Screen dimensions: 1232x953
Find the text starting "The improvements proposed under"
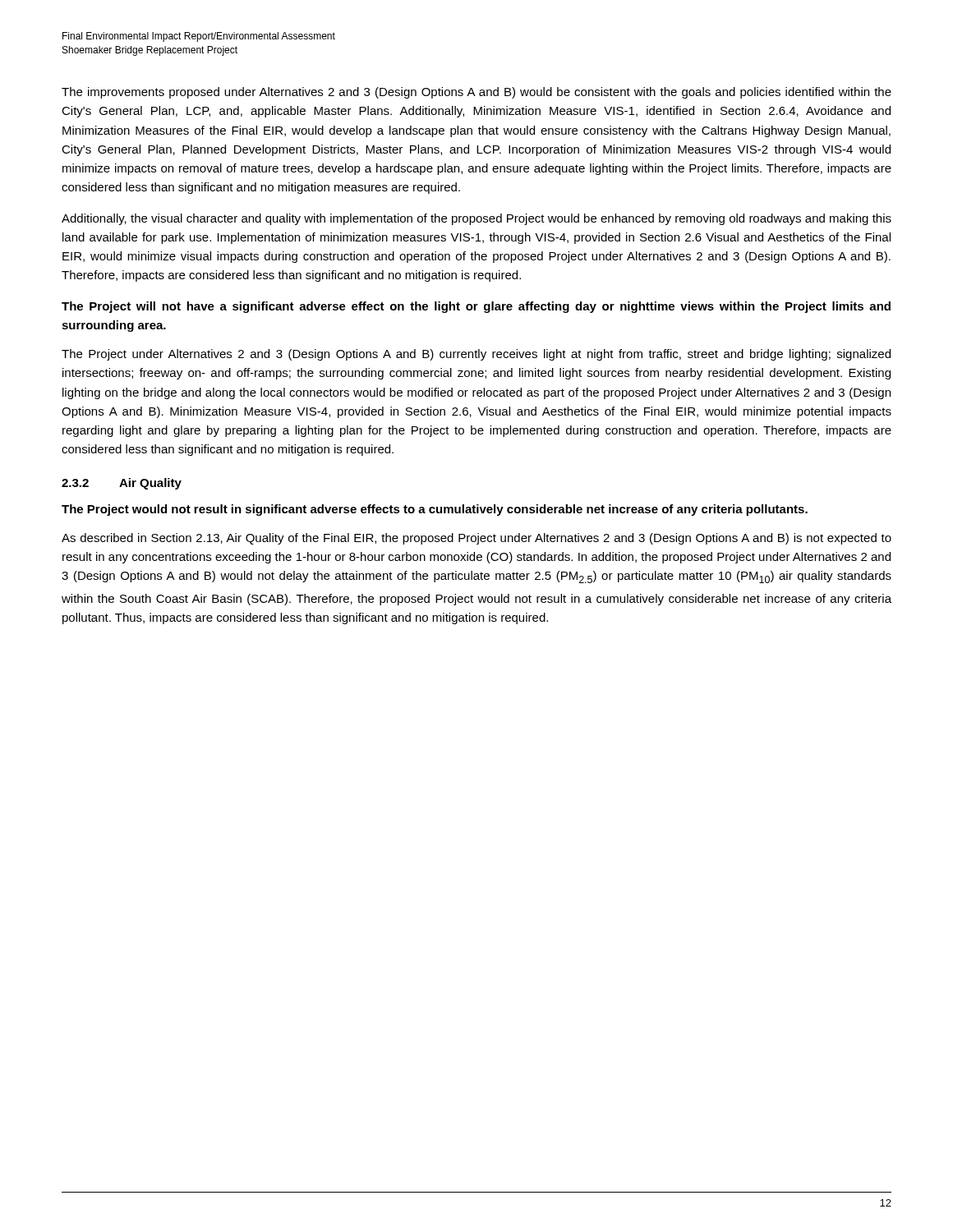[x=476, y=139]
